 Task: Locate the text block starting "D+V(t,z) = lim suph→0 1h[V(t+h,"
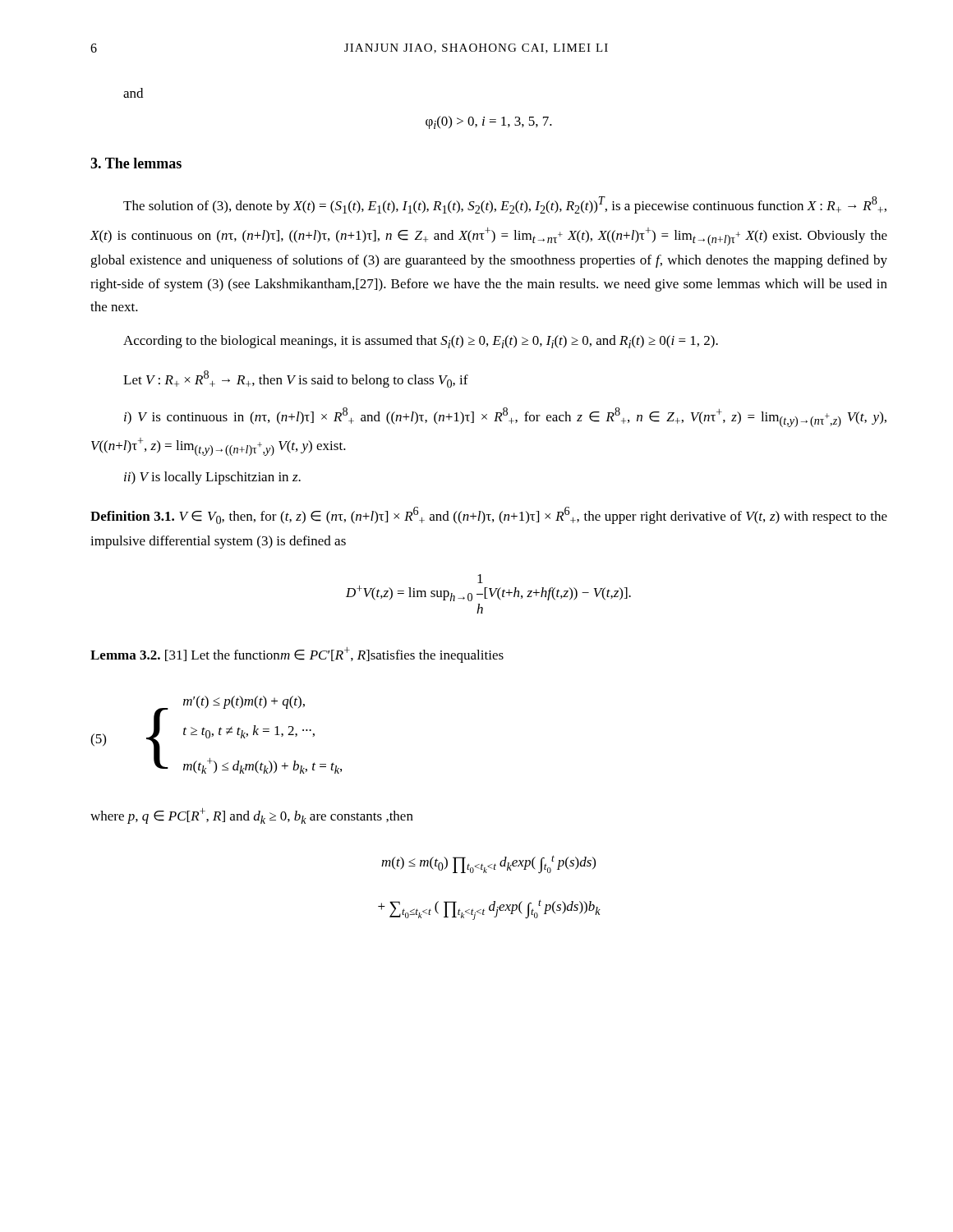[489, 594]
